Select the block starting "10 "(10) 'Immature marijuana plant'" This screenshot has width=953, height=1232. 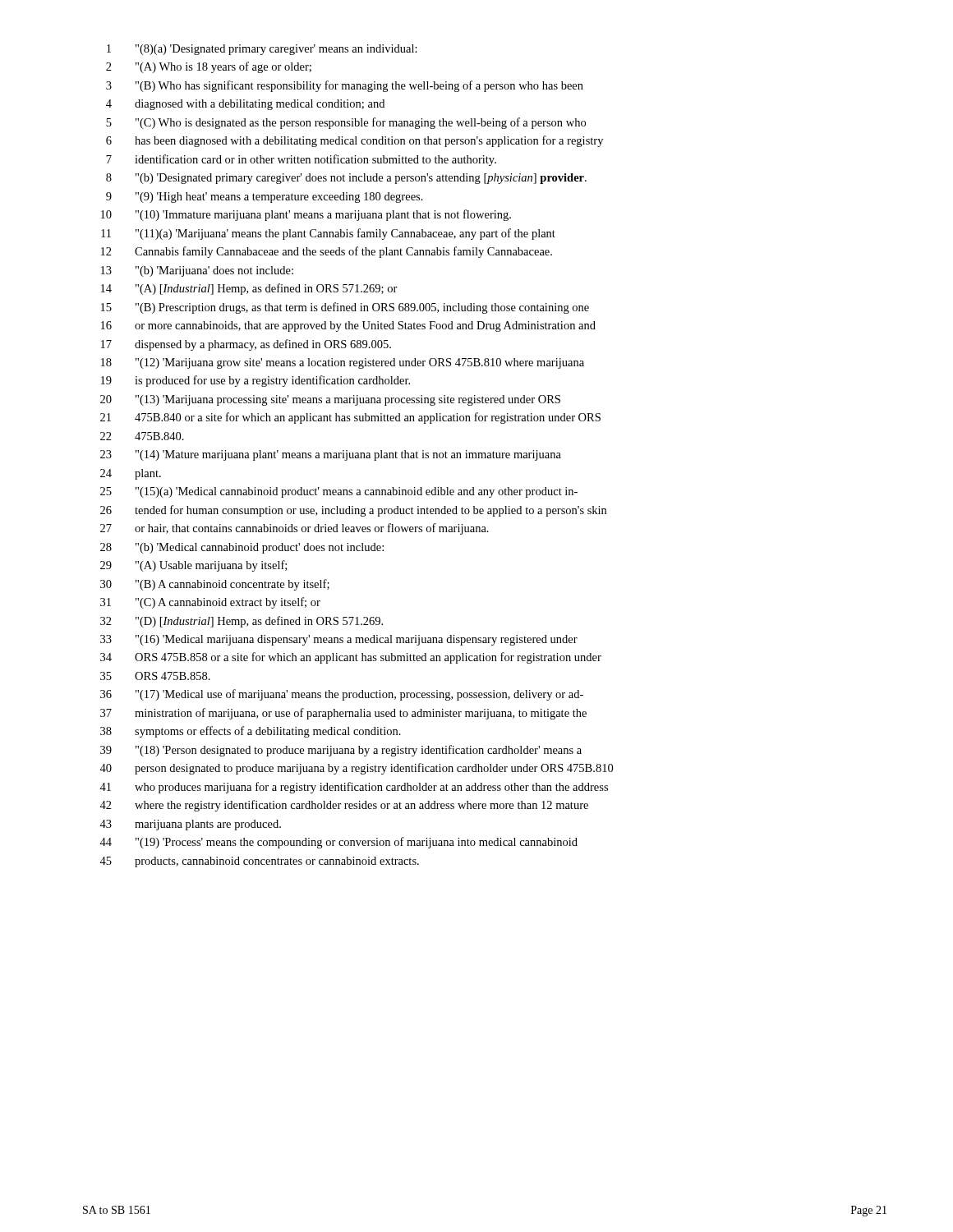(x=485, y=215)
